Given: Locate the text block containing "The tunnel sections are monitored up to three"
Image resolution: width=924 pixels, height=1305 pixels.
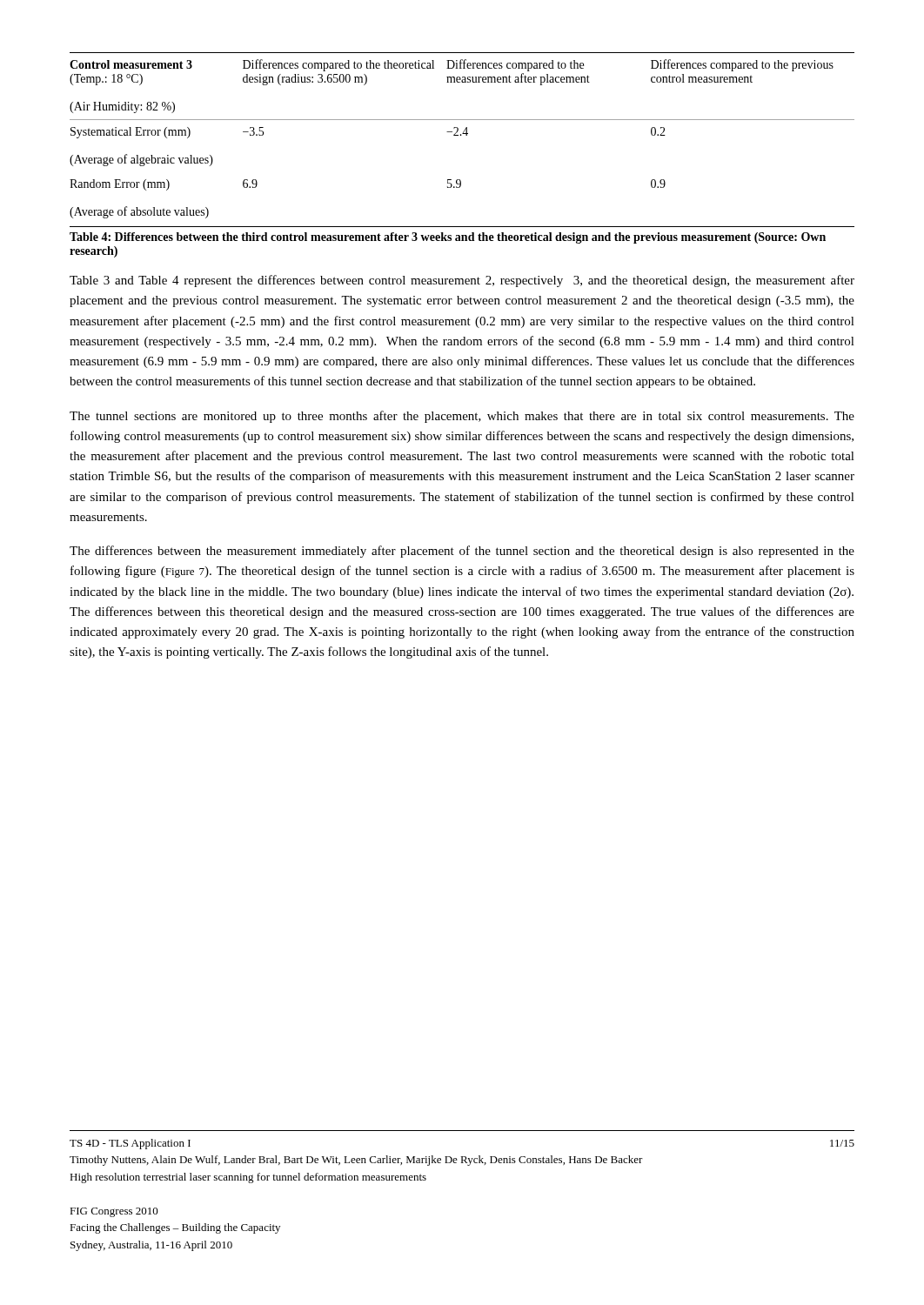Looking at the screenshot, I should [x=462, y=466].
